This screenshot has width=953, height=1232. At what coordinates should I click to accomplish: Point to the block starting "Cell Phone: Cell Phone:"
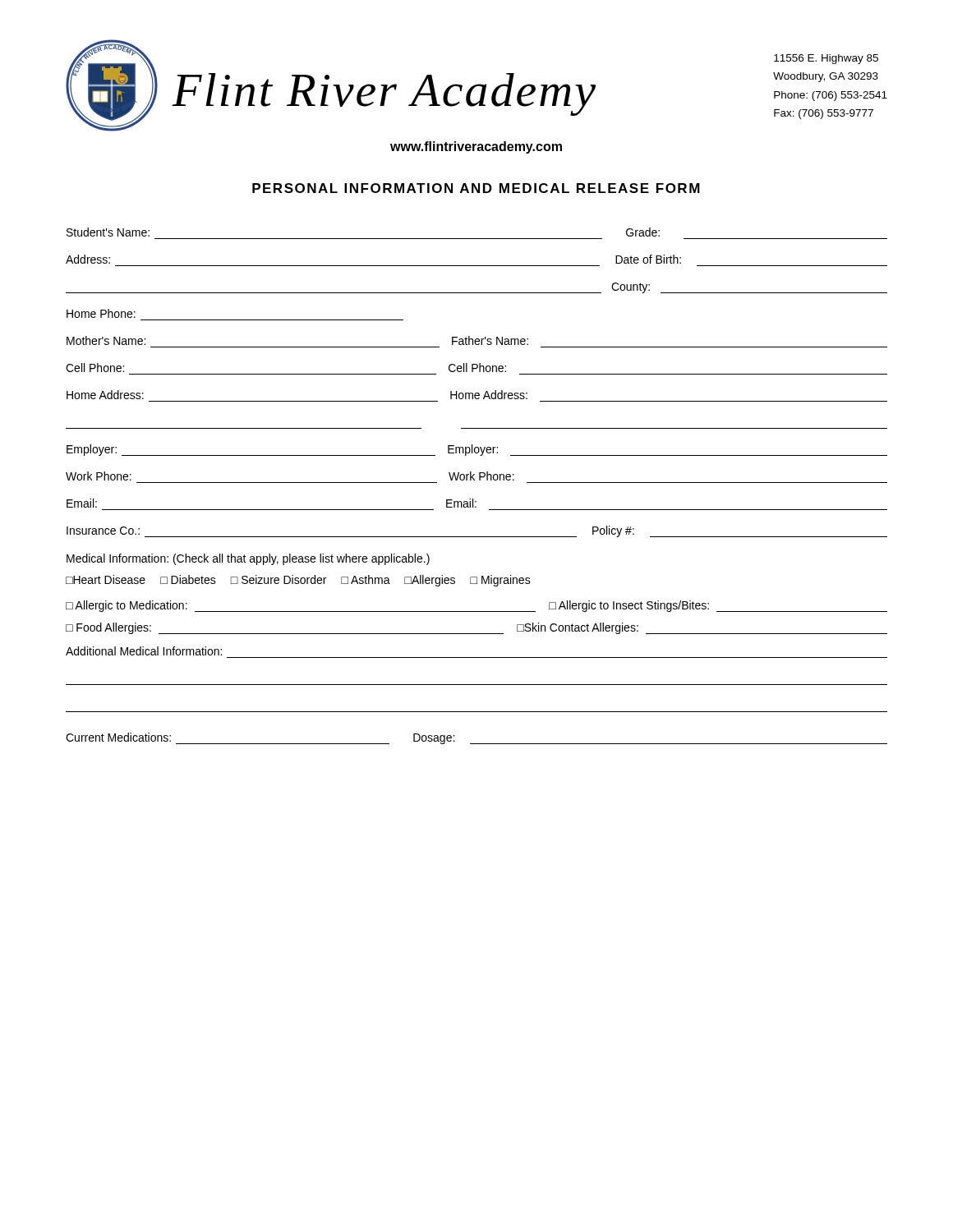point(476,367)
